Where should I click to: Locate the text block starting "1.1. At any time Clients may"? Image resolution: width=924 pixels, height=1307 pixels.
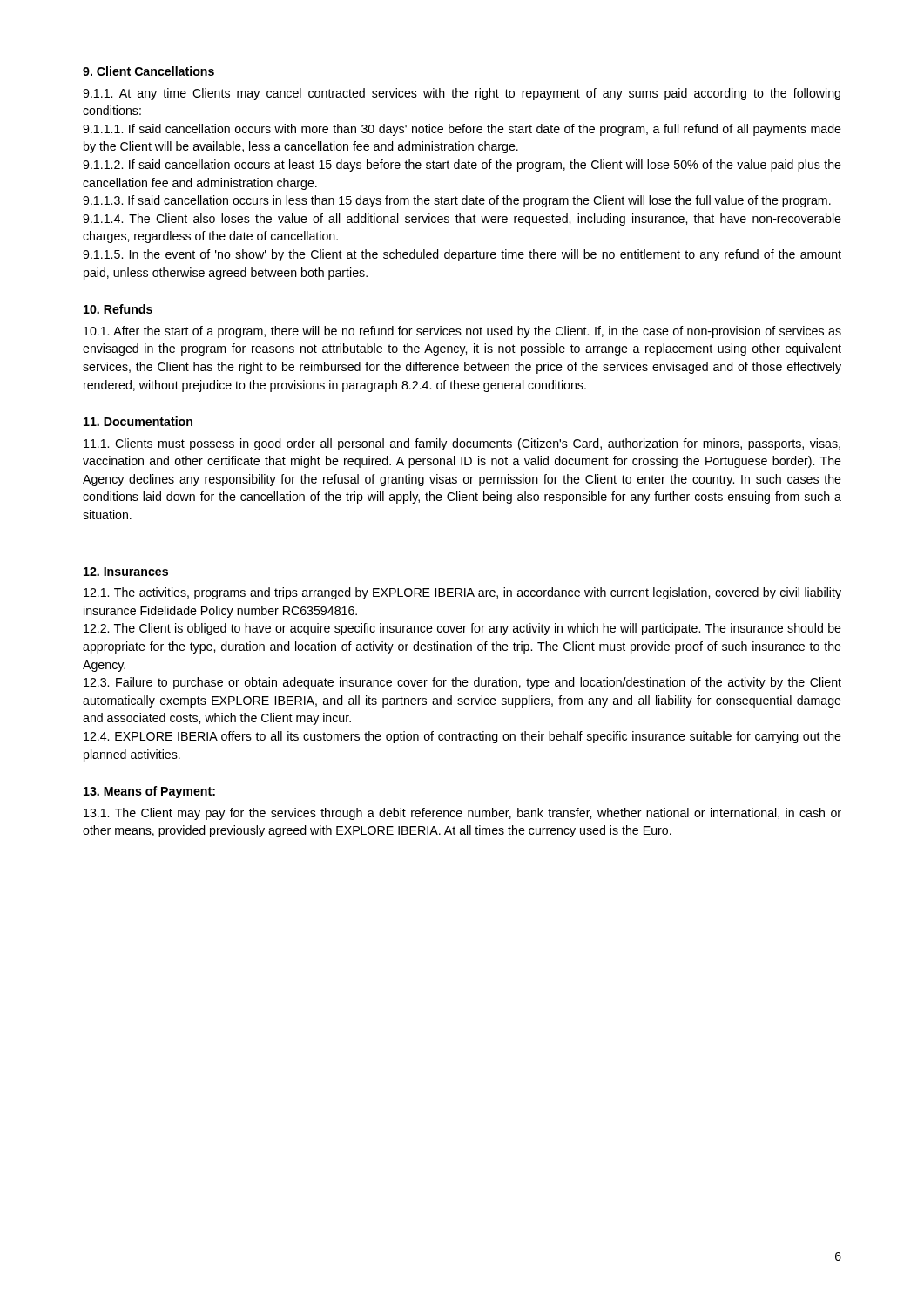[x=462, y=102]
